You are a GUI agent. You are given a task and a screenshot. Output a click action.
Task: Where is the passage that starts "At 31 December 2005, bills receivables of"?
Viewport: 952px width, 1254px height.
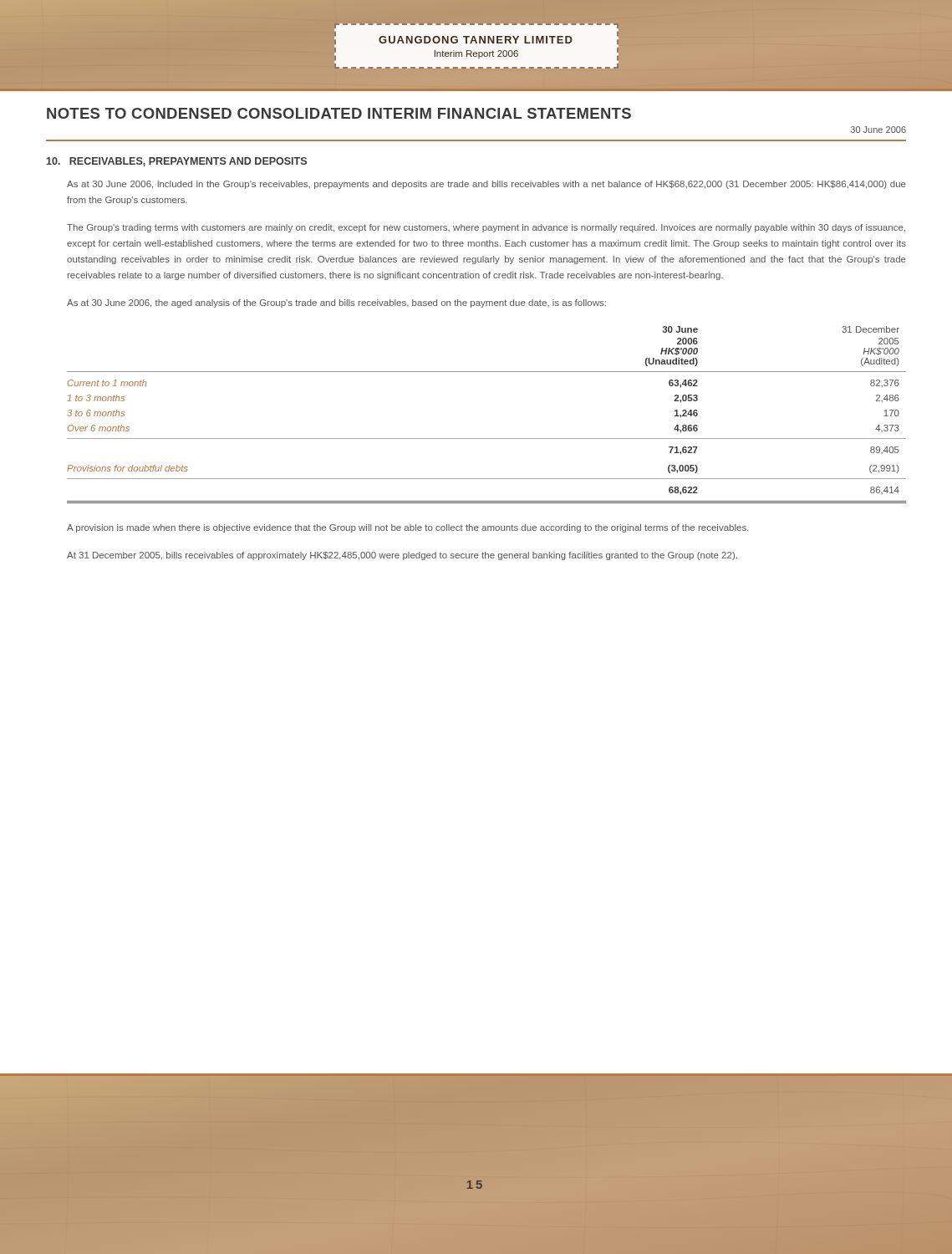click(402, 555)
